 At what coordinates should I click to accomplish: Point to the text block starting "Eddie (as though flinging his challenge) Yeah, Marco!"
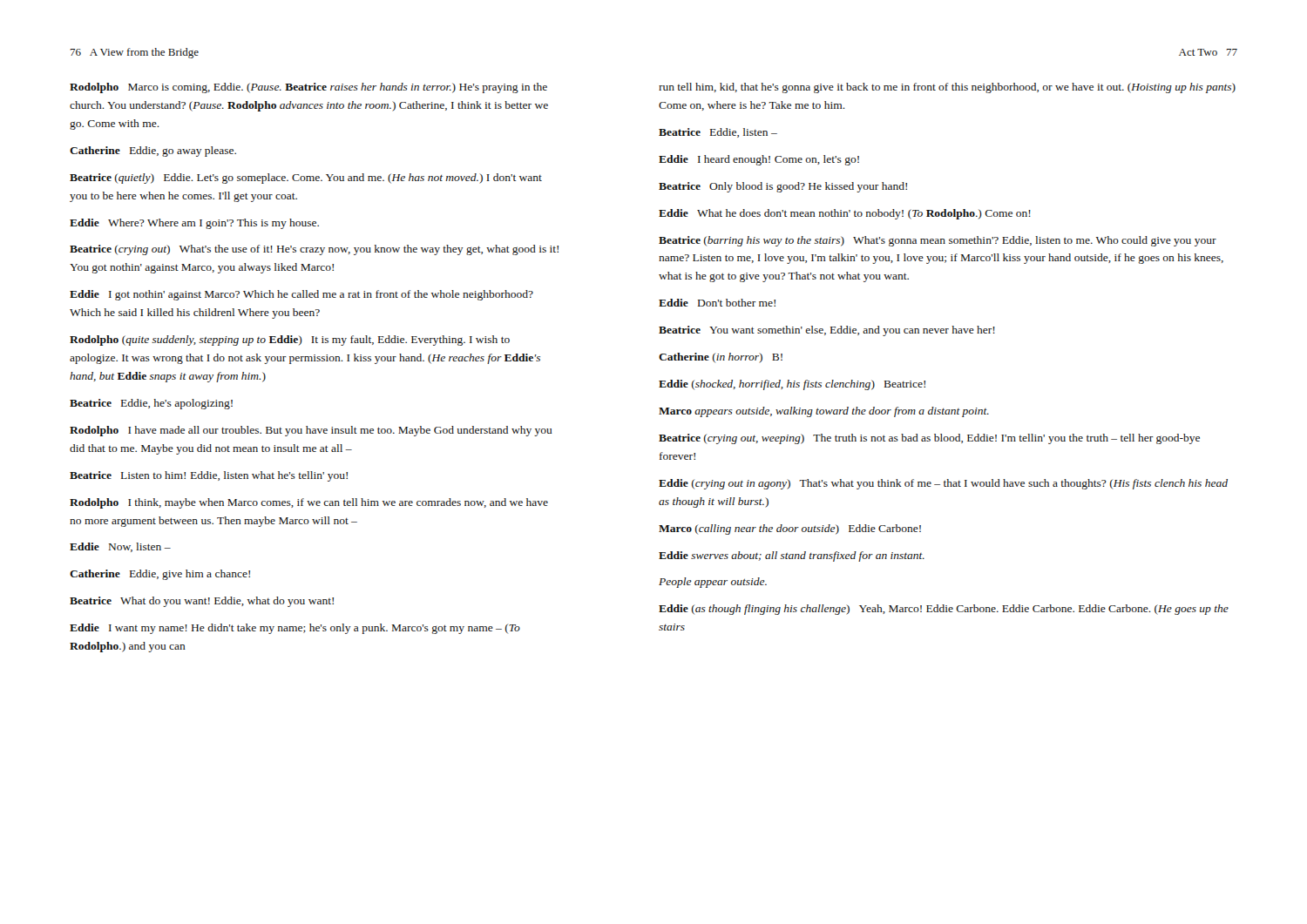click(944, 618)
